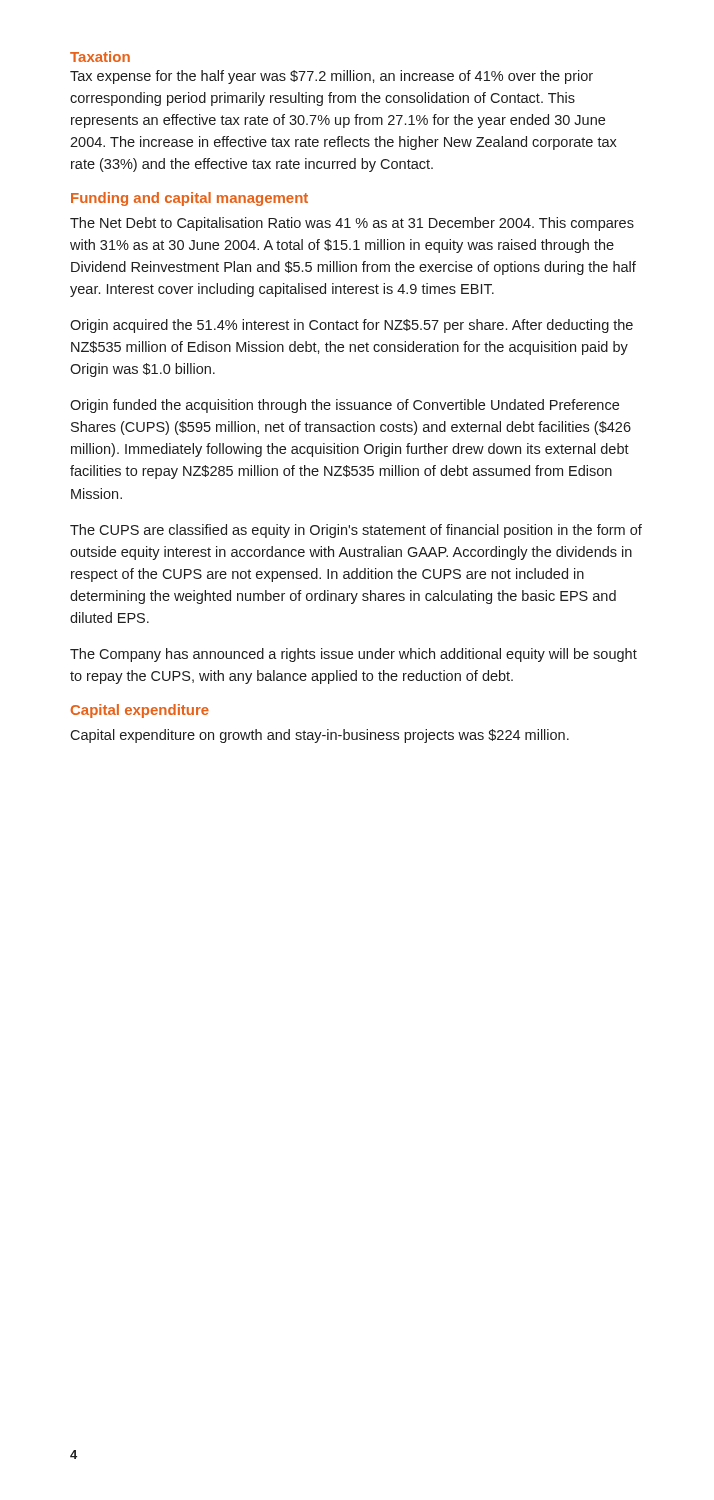714x1500 pixels.
Task: Locate the text block starting "Origin acquired the"
Action: [352, 347]
